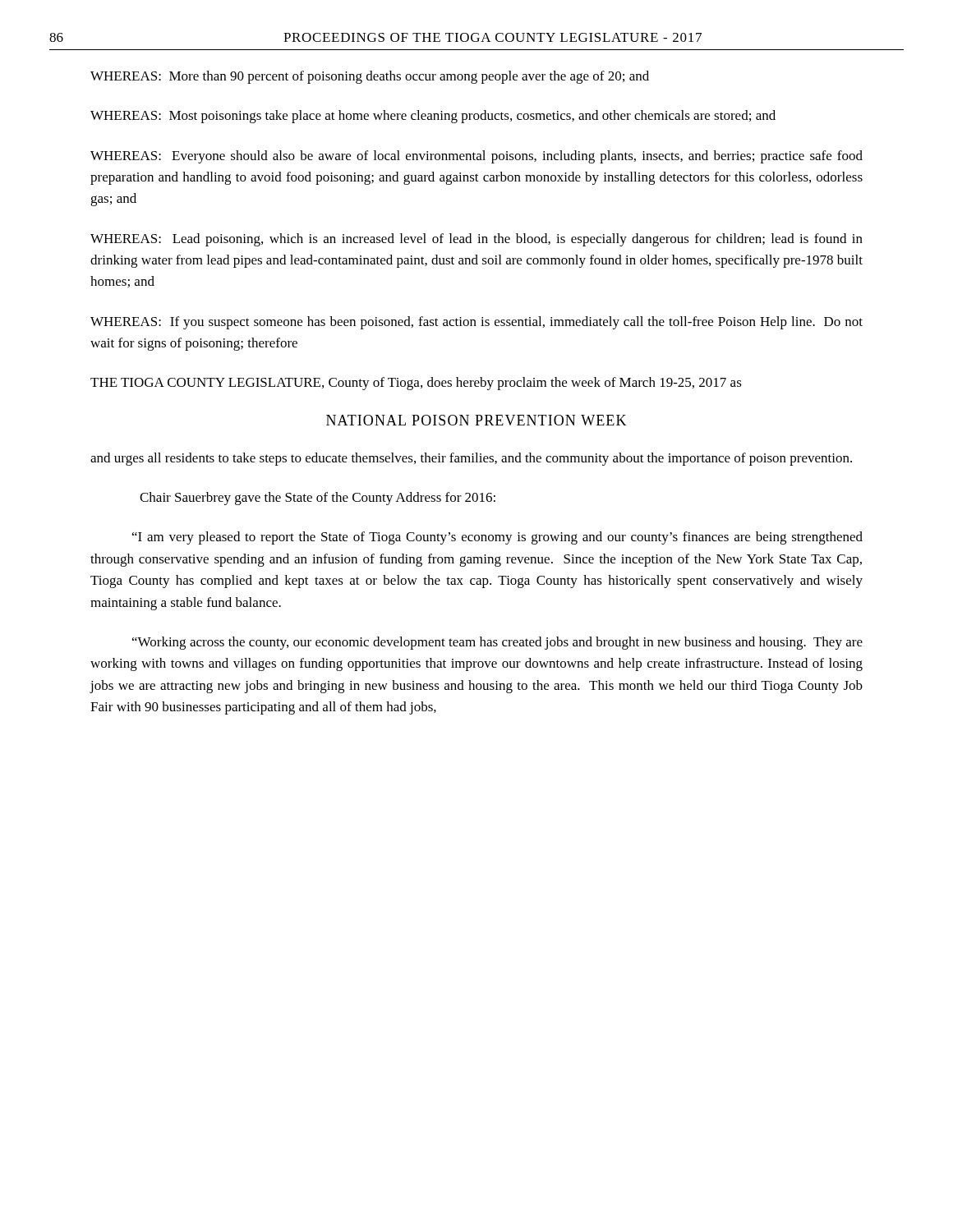The height and width of the screenshot is (1232, 953).
Task: Click the passage that begins "“Working across the county, our economic development team"
Action: tap(476, 674)
